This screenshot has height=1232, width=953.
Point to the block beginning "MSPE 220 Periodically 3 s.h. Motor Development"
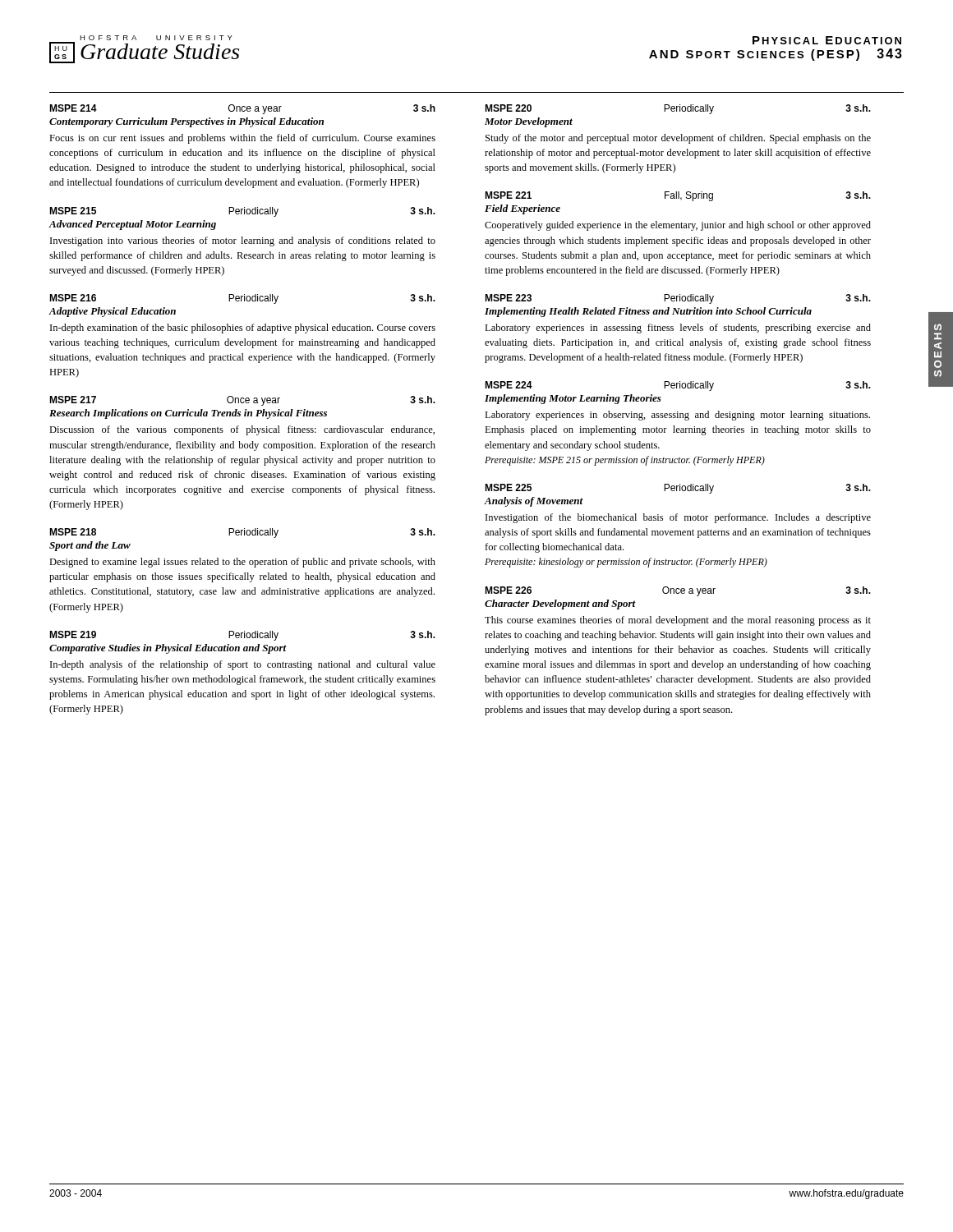678,139
